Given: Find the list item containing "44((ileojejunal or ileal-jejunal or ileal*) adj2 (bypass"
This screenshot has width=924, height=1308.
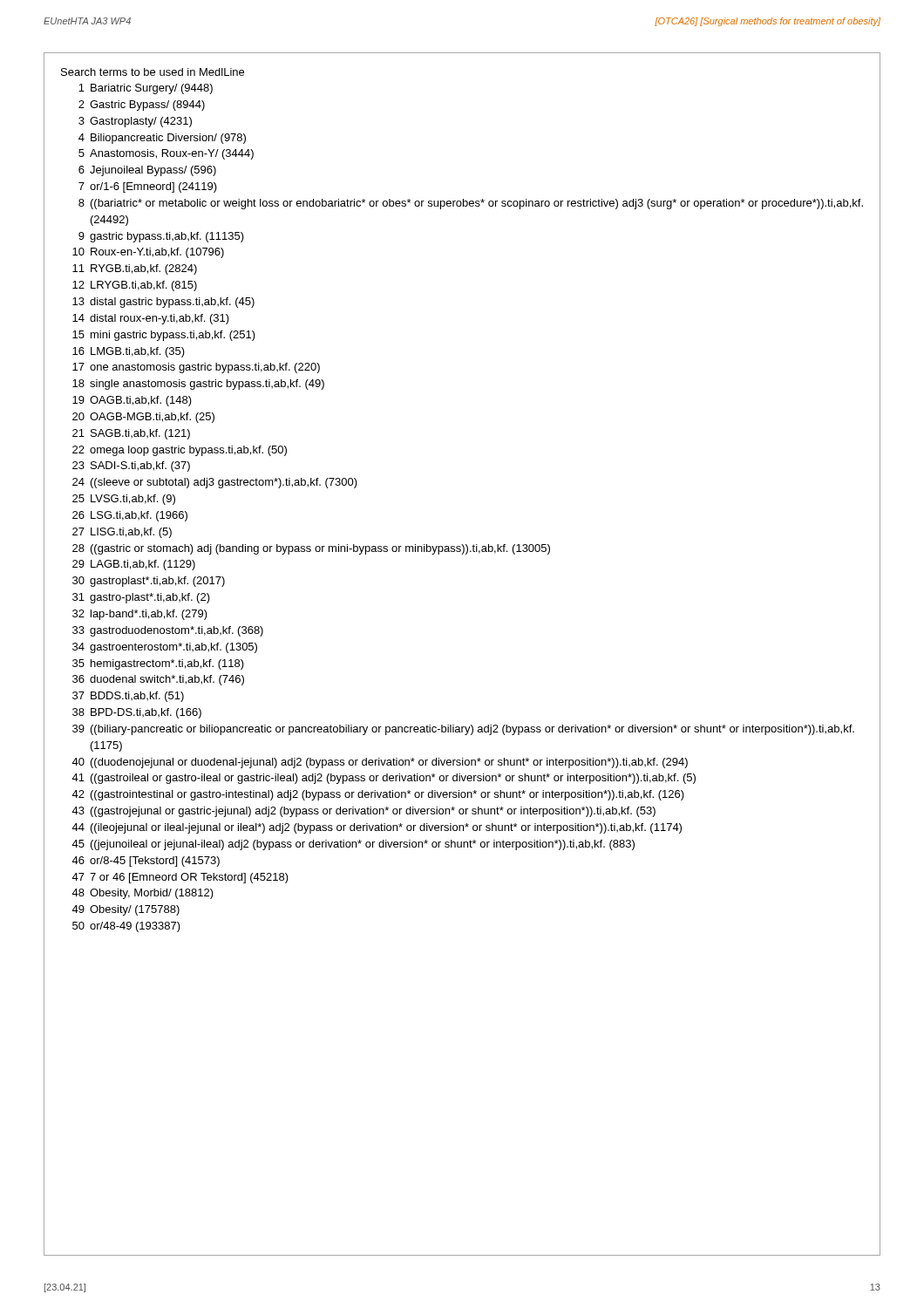Looking at the screenshot, I should tap(462, 828).
